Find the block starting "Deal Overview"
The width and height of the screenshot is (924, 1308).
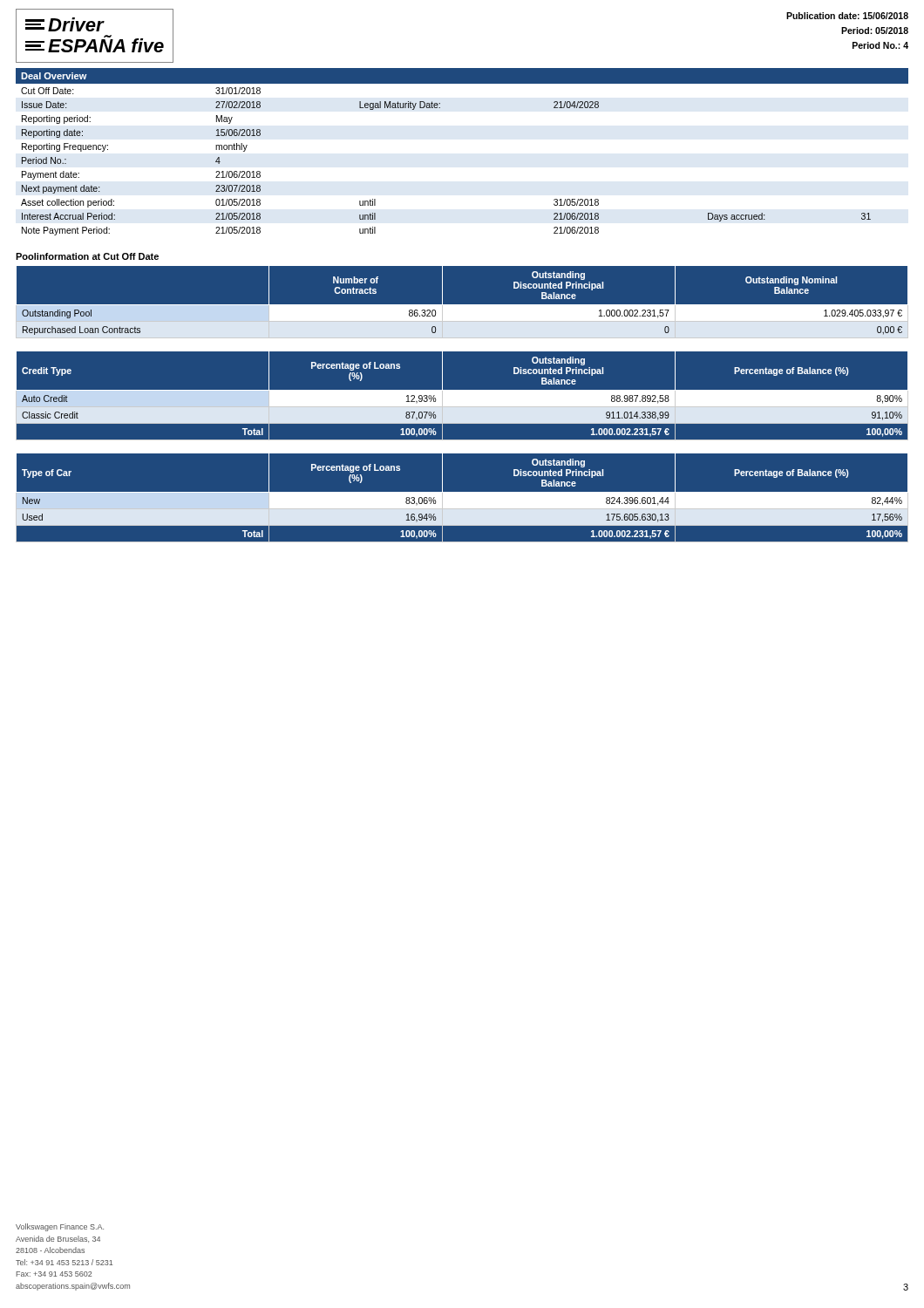[x=54, y=76]
